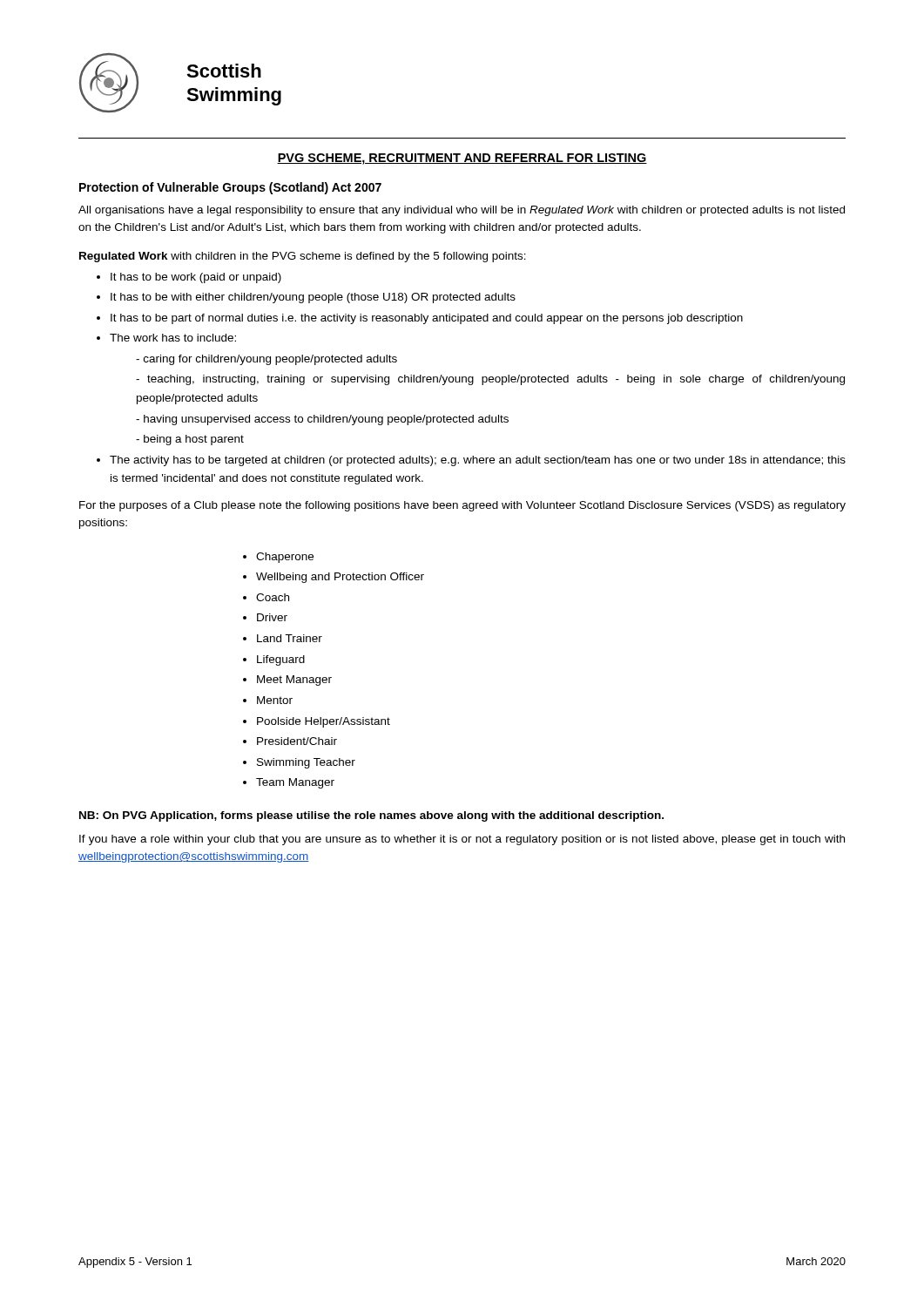Image resolution: width=924 pixels, height=1307 pixels.
Task: Select the block starting "Meet Manager"
Action: (294, 680)
